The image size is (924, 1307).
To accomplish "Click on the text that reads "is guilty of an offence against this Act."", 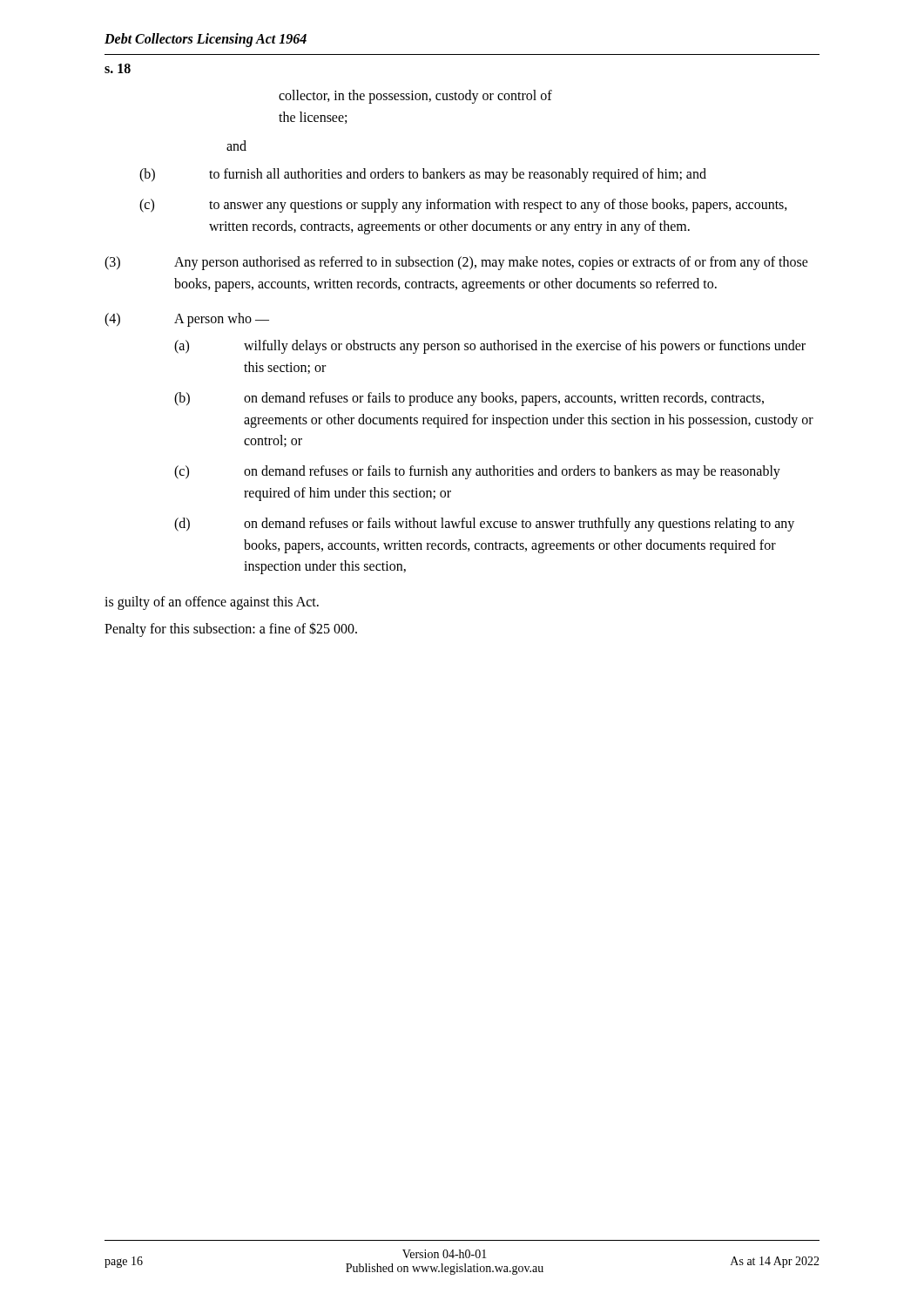I will (x=212, y=602).
